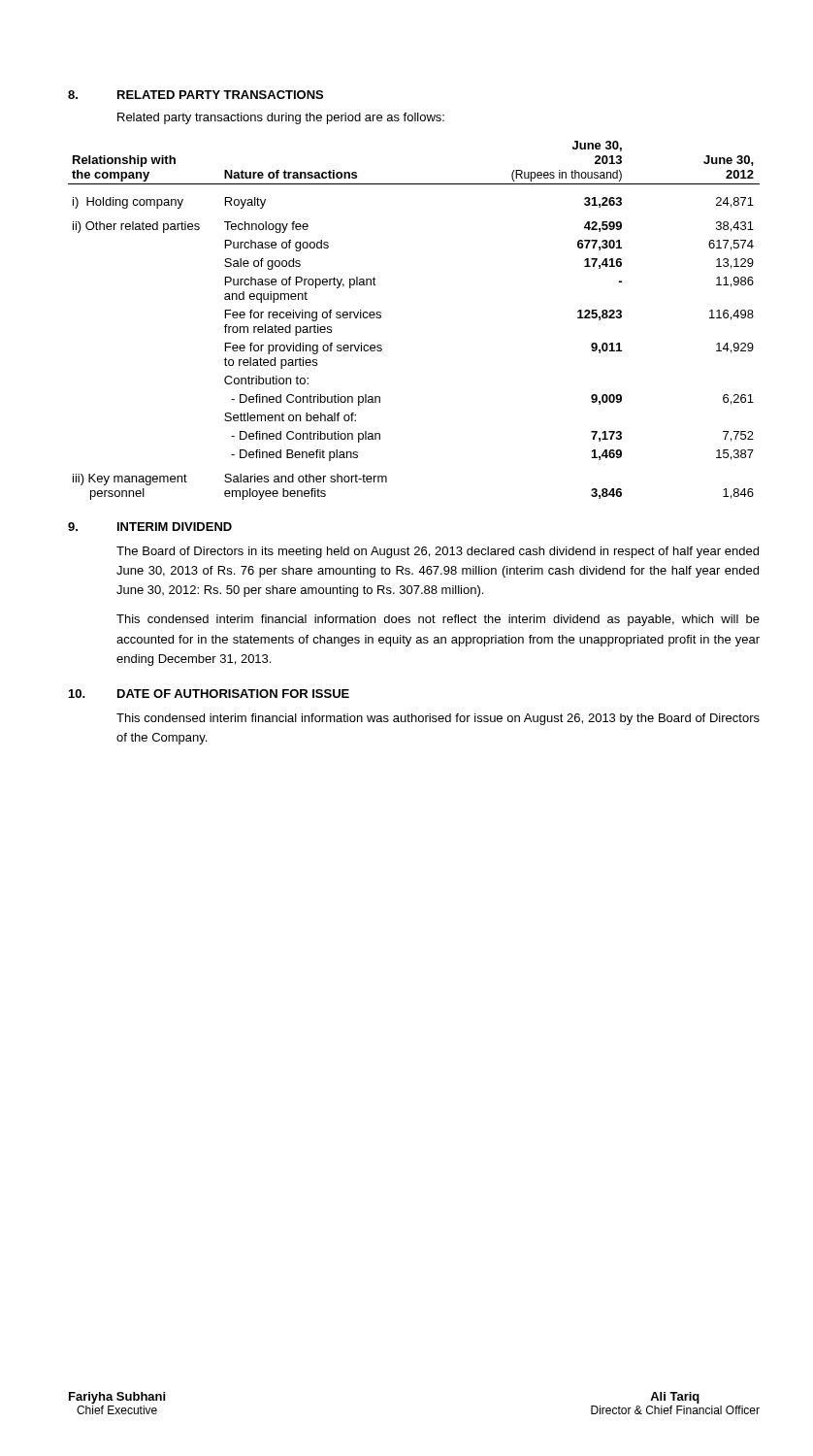Click where it says "9. INTERIM DIVIDEND"
Image resolution: width=813 pixels, height=1456 pixels.
pyautogui.click(x=150, y=527)
